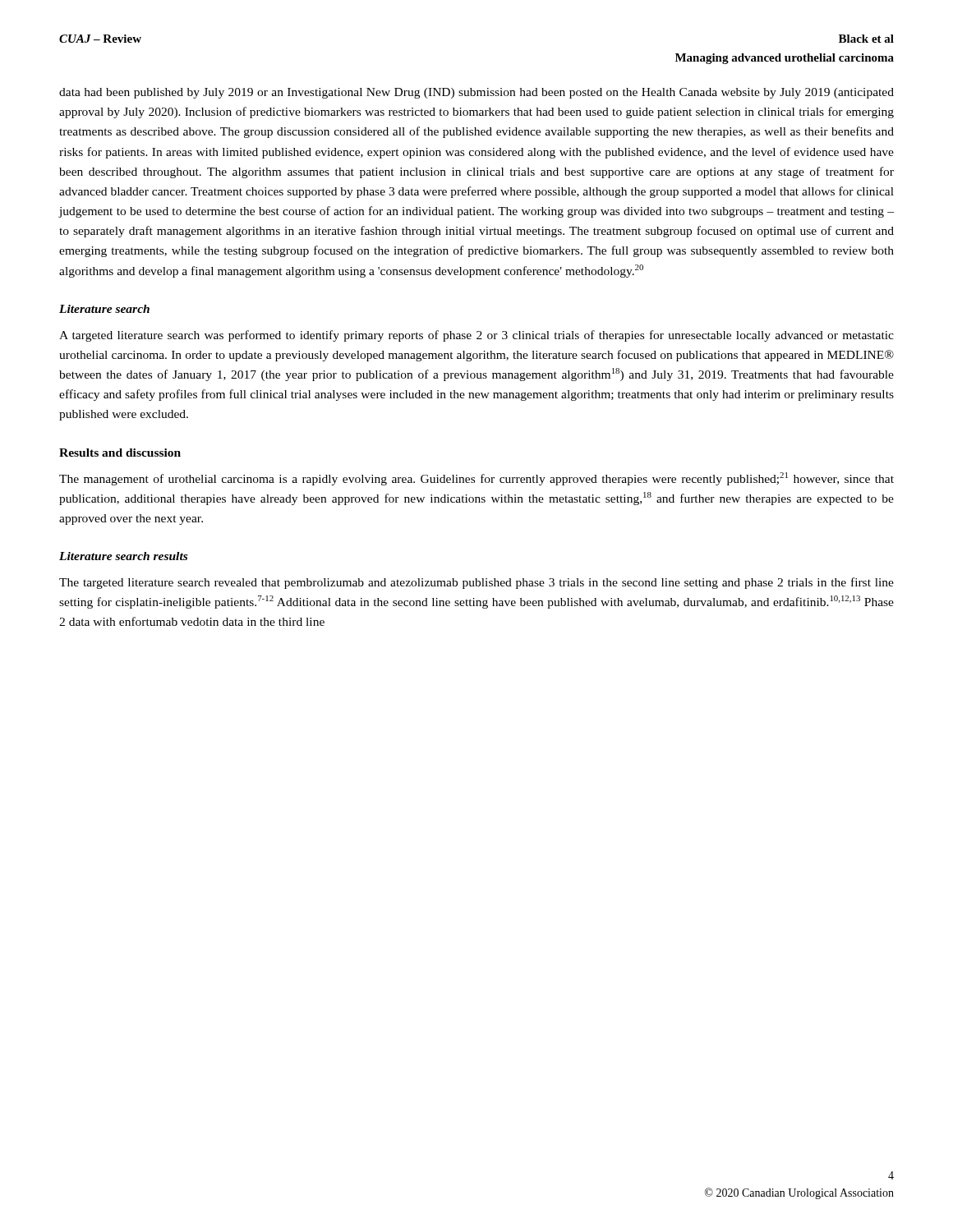
Task: Find the section header that reads "Results and discussion"
Action: pos(120,452)
